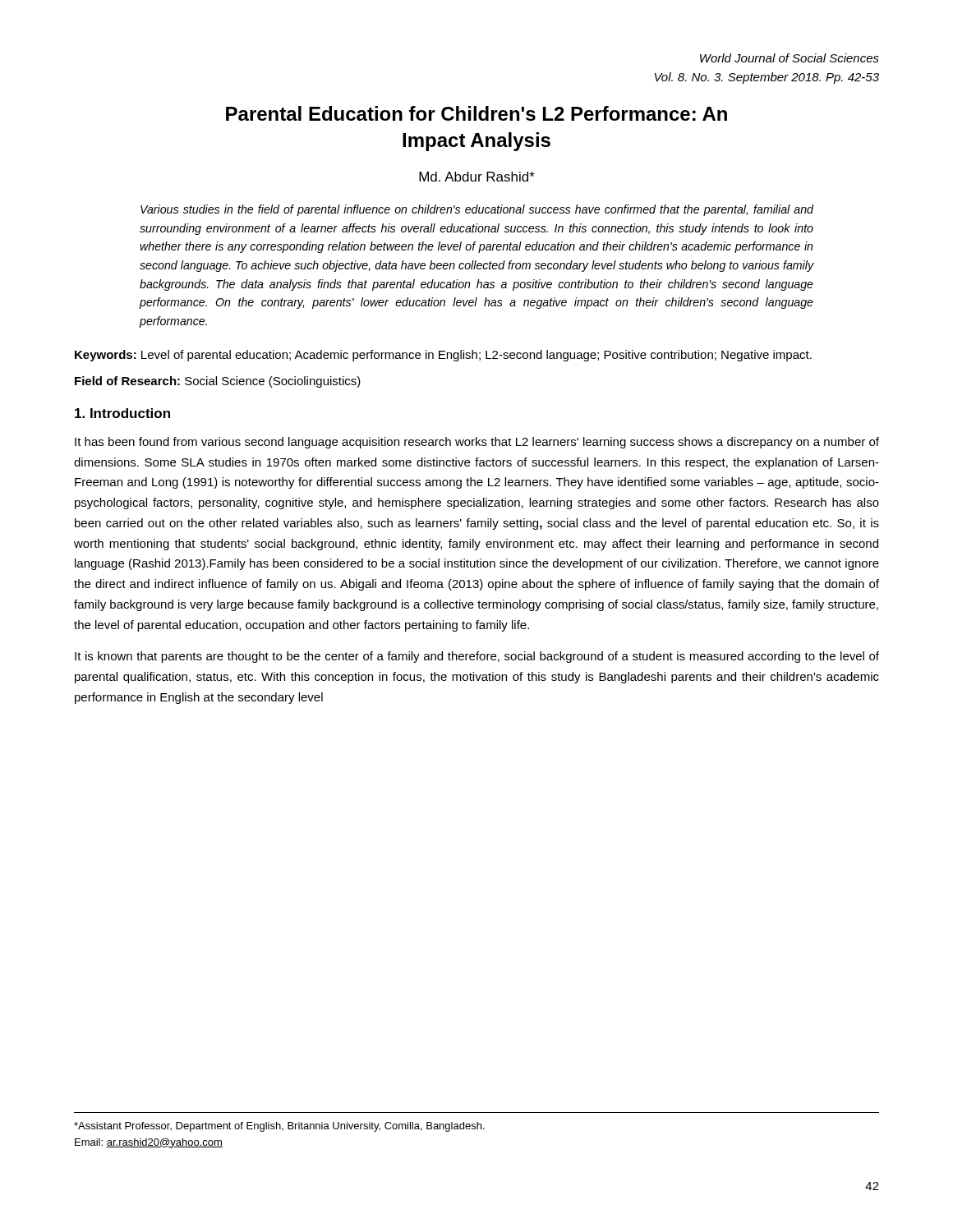Point to the title beginning "Parental Education for Children's L2 Performance: AnImpact"
The width and height of the screenshot is (953, 1232).
click(476, 128)
